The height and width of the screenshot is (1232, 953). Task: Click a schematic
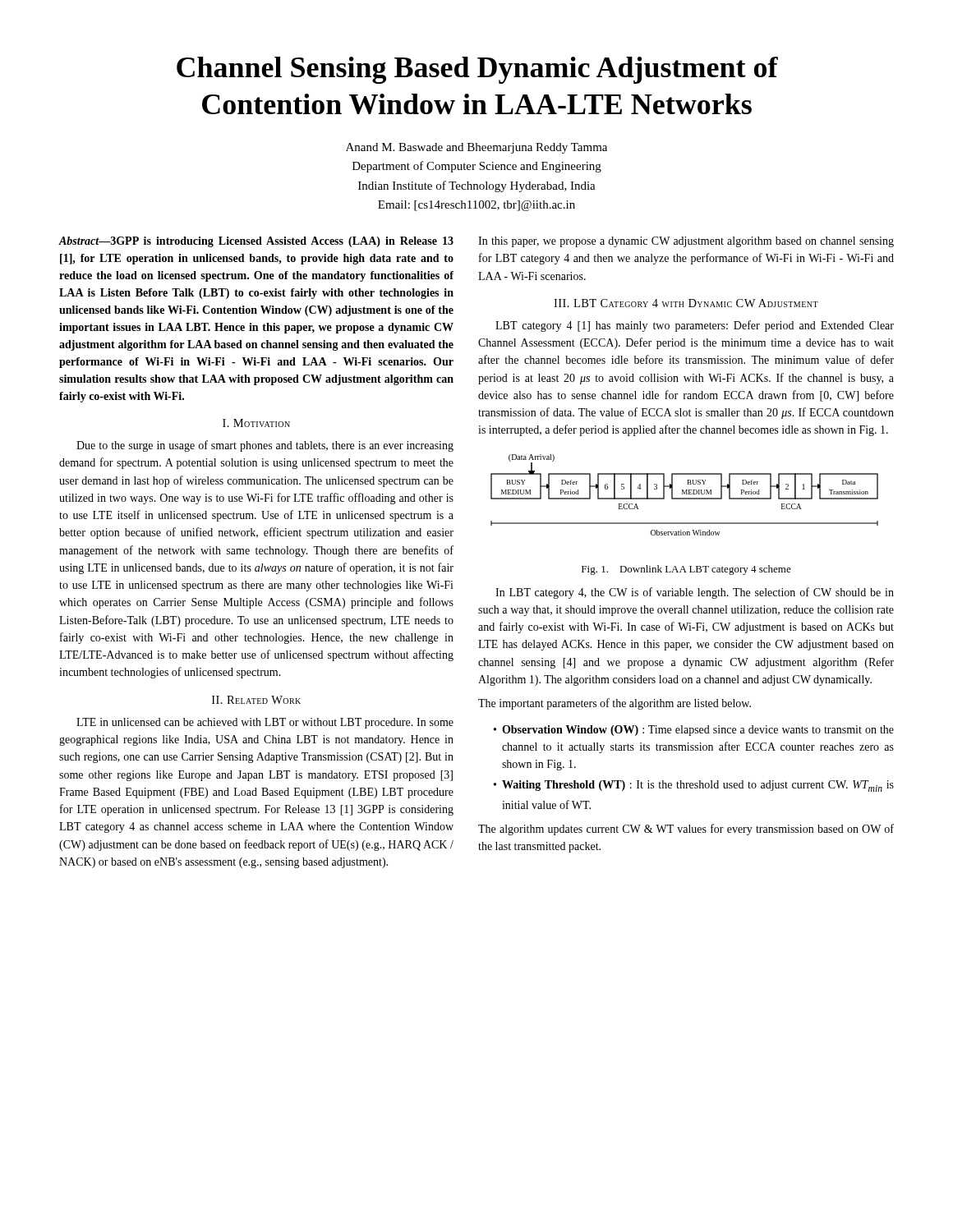(686, 502)
